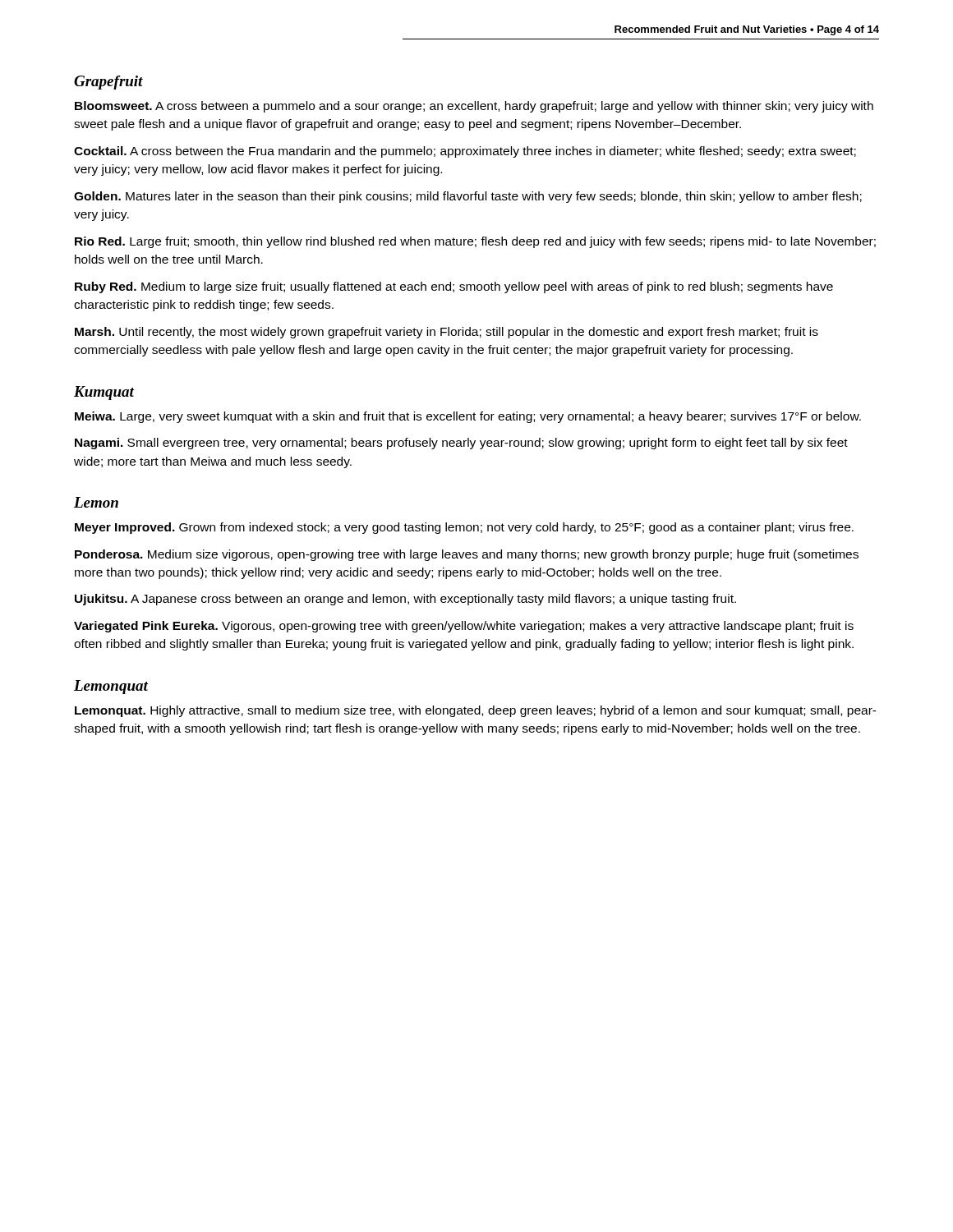The width and height of the screenshot is (953, 1232).
Task: Find the text block starting "Rio Red. Large fruit; smooth, thin yellow"
Action: coord(475,250)
